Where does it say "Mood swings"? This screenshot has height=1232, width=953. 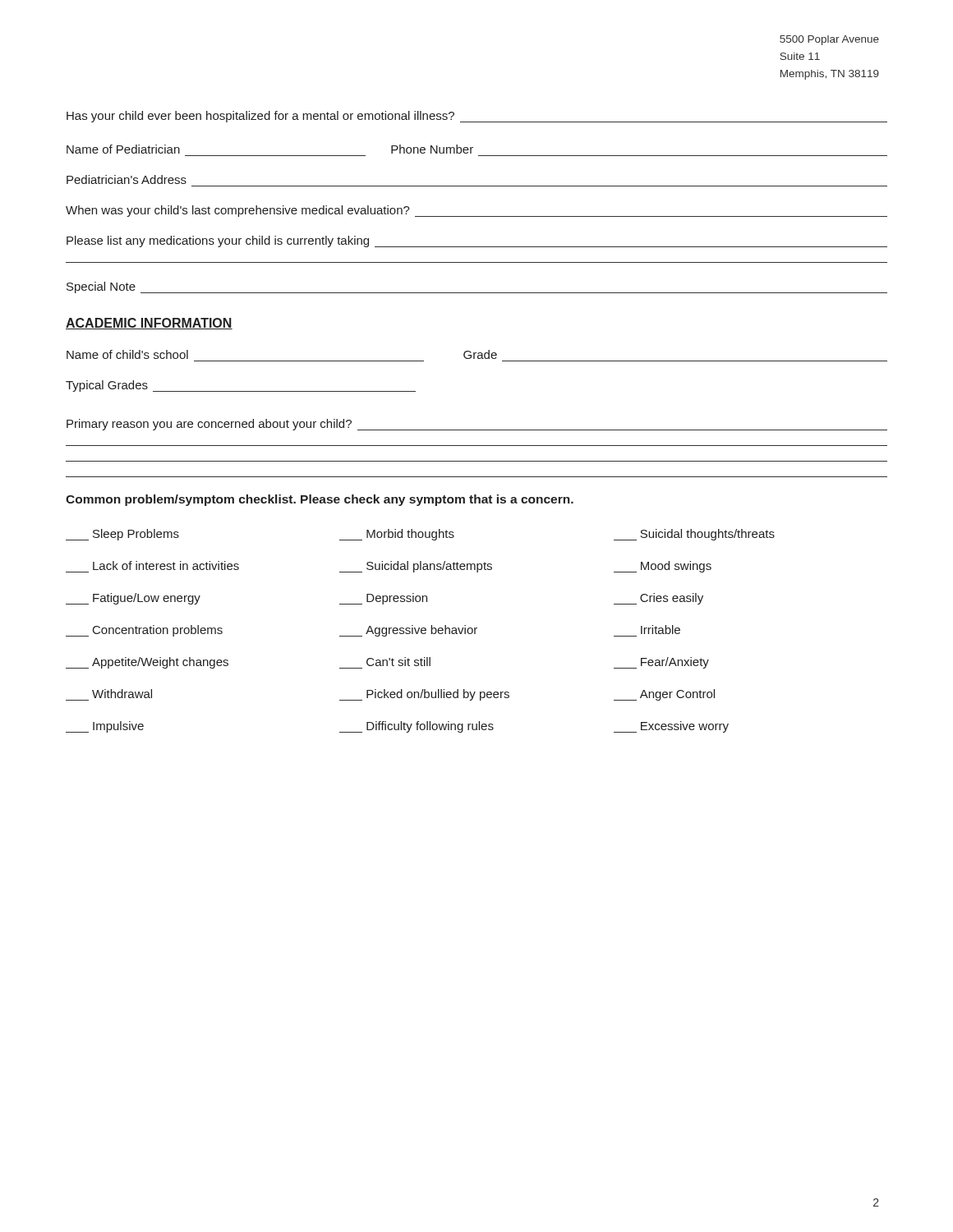click(663, 565)
